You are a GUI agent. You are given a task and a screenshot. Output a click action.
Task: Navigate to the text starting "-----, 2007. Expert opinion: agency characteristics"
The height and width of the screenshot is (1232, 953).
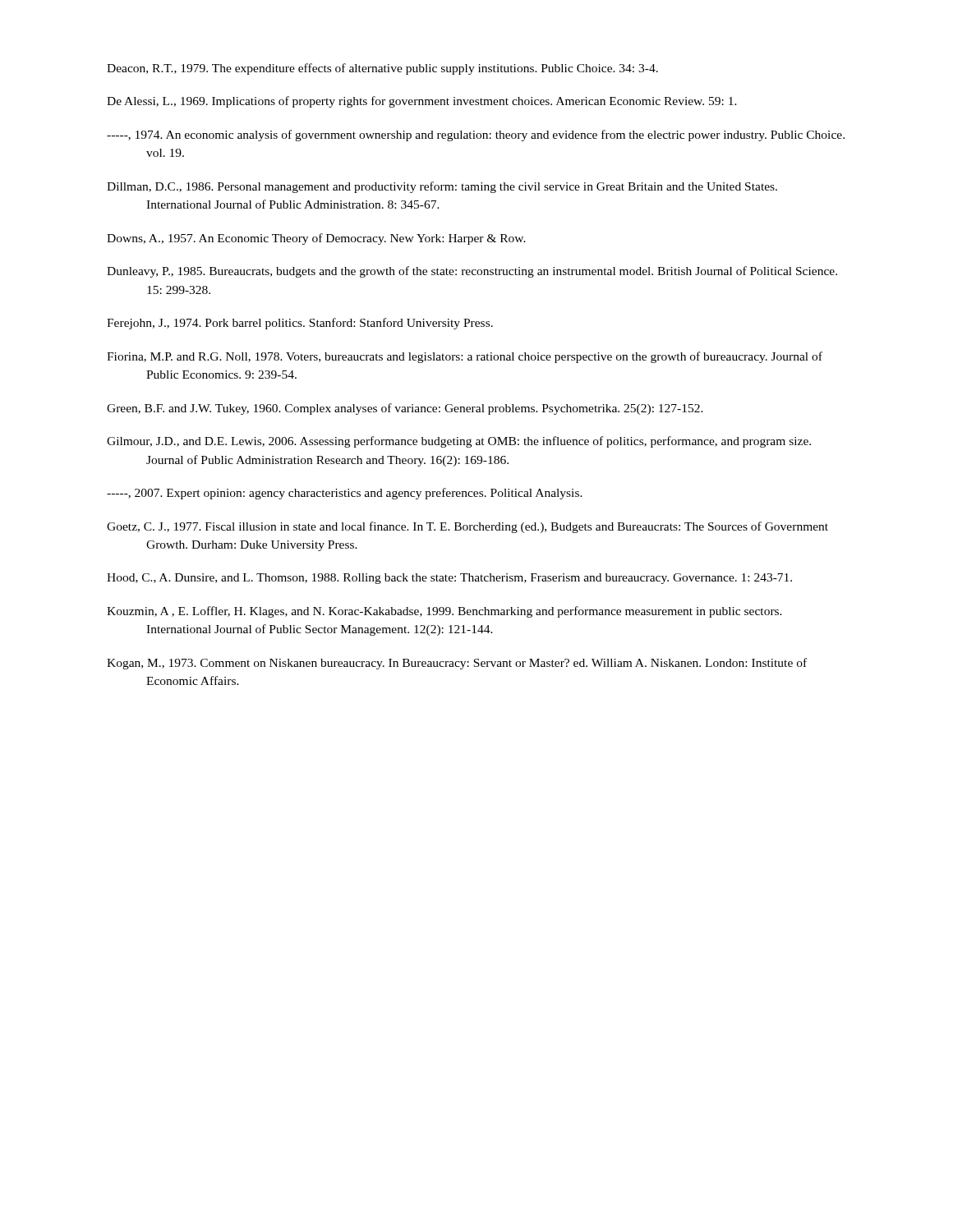pos(476,493)
